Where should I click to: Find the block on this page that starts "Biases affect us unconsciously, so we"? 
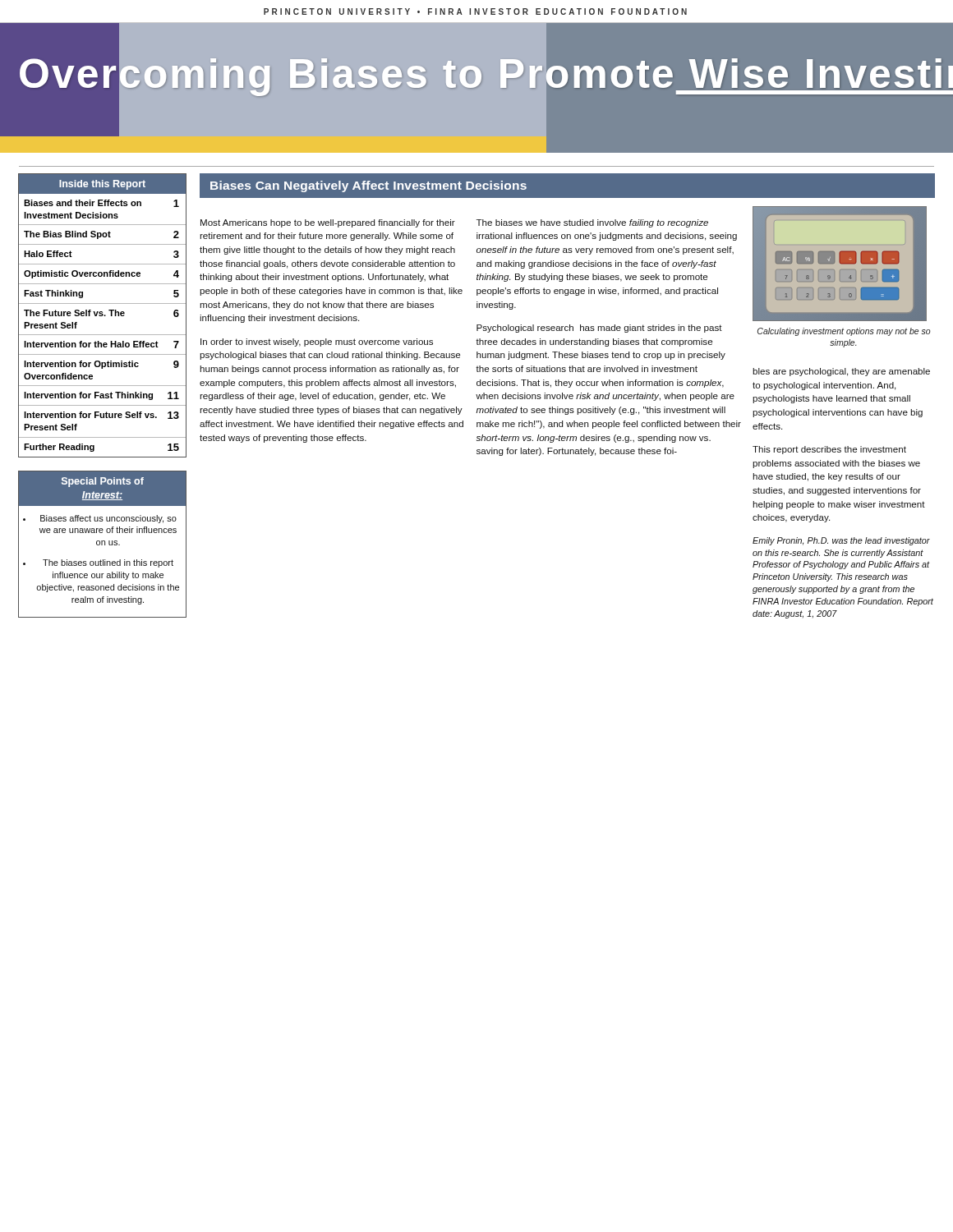click(108, 530)
